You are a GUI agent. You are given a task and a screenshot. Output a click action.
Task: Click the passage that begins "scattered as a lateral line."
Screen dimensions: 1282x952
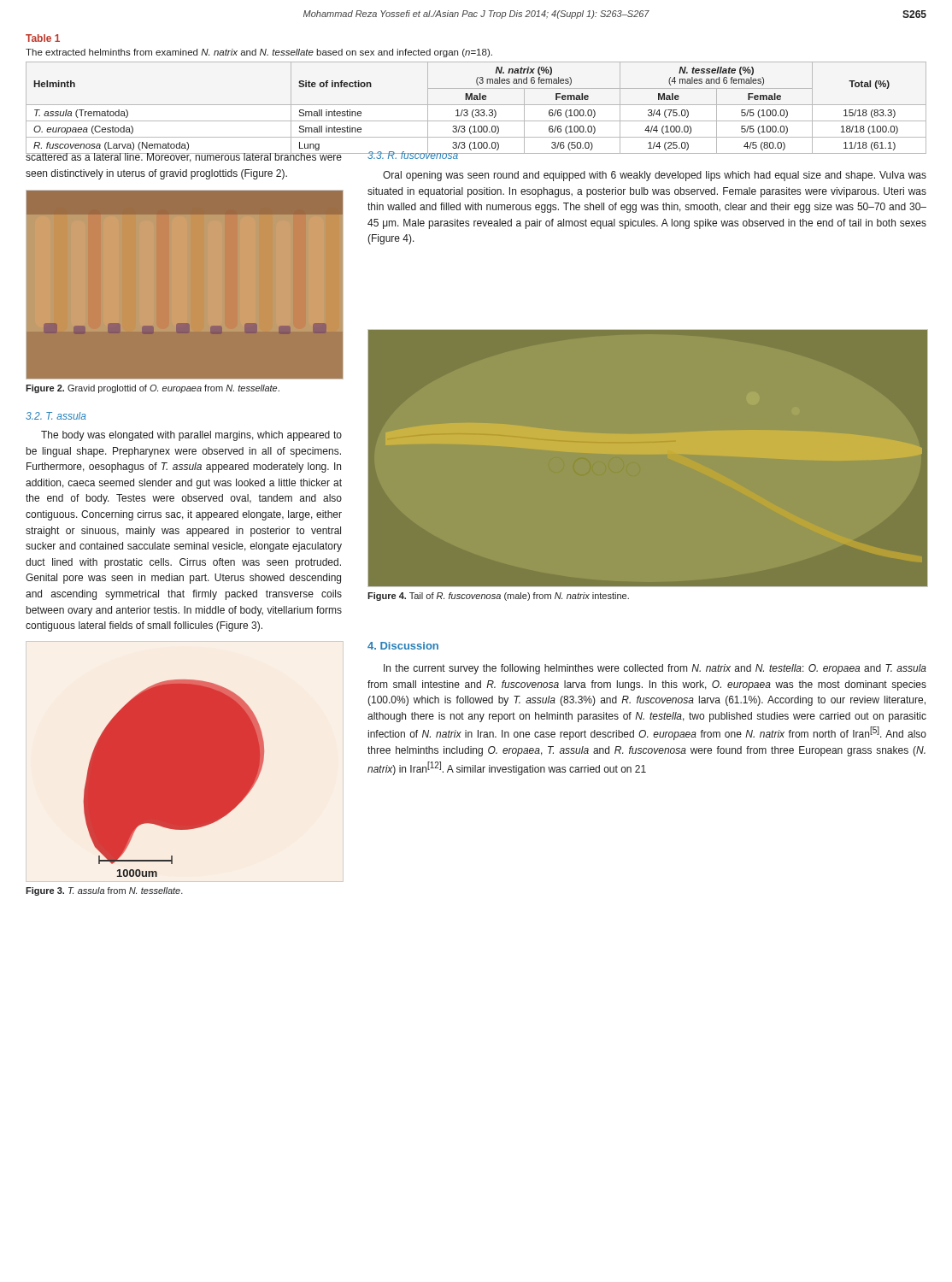tap(184, 165)
